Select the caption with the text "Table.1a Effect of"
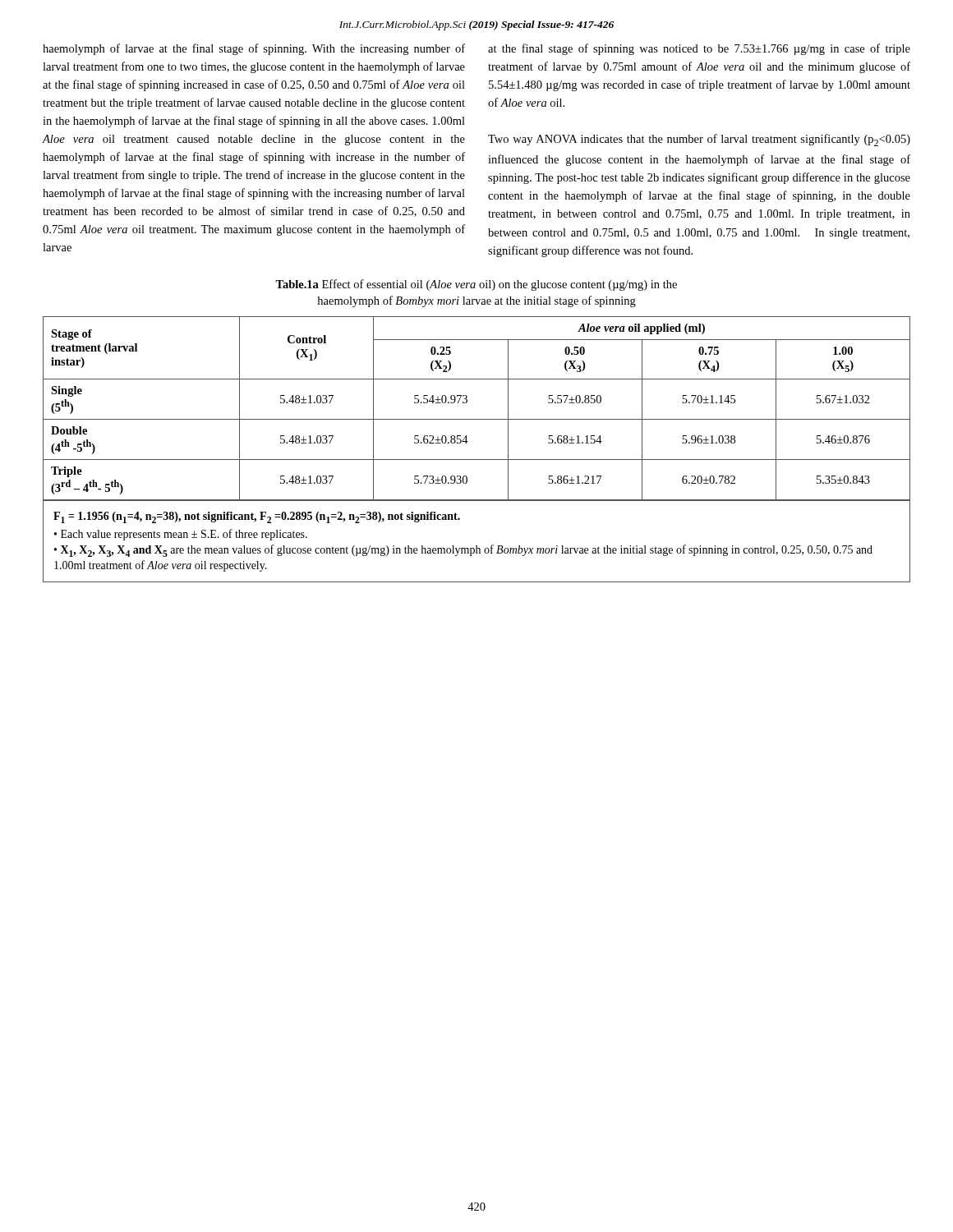The image size is (953, 1232). [x=476, y=284]
